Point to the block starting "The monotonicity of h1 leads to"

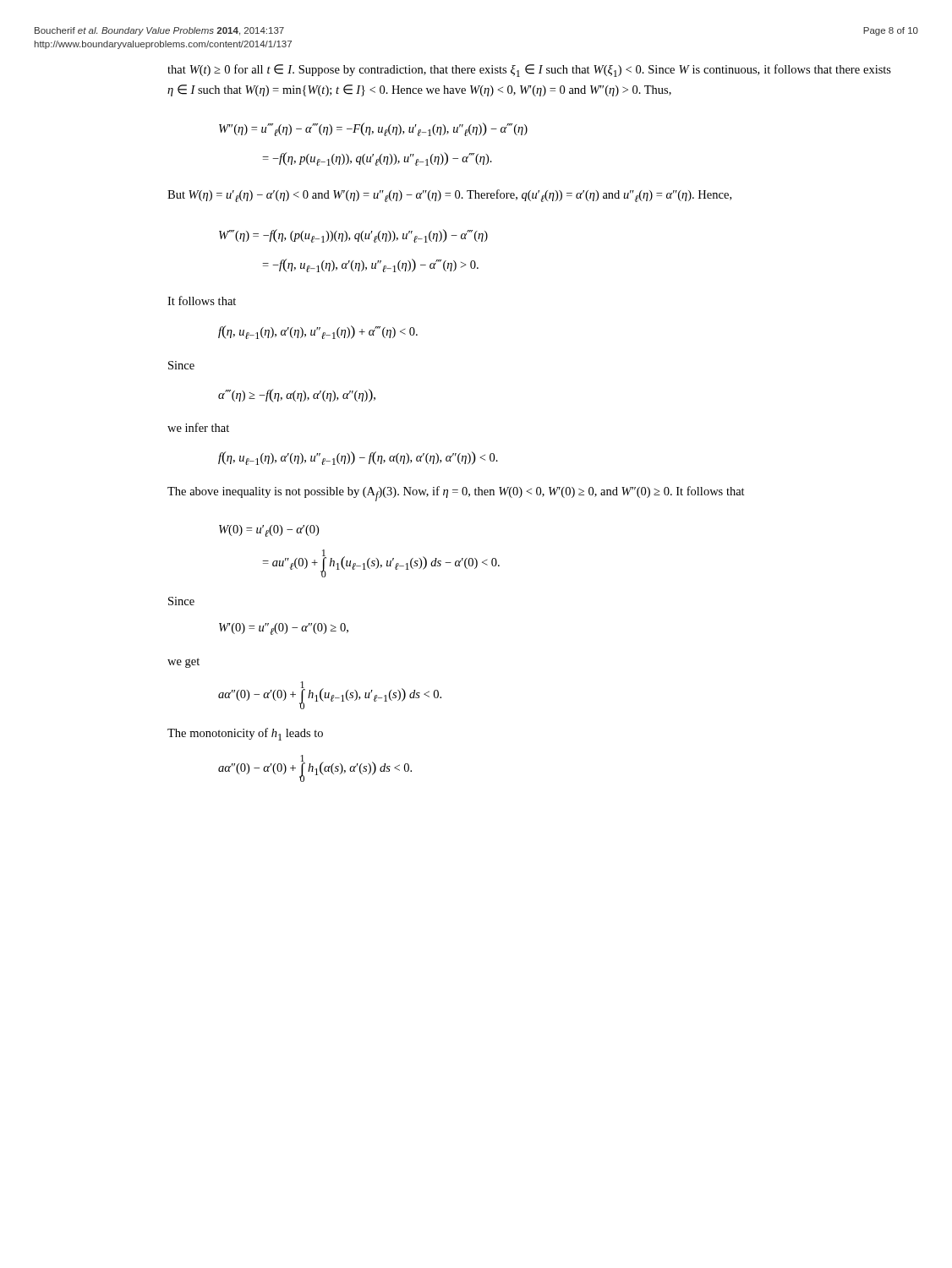point(245,734)
